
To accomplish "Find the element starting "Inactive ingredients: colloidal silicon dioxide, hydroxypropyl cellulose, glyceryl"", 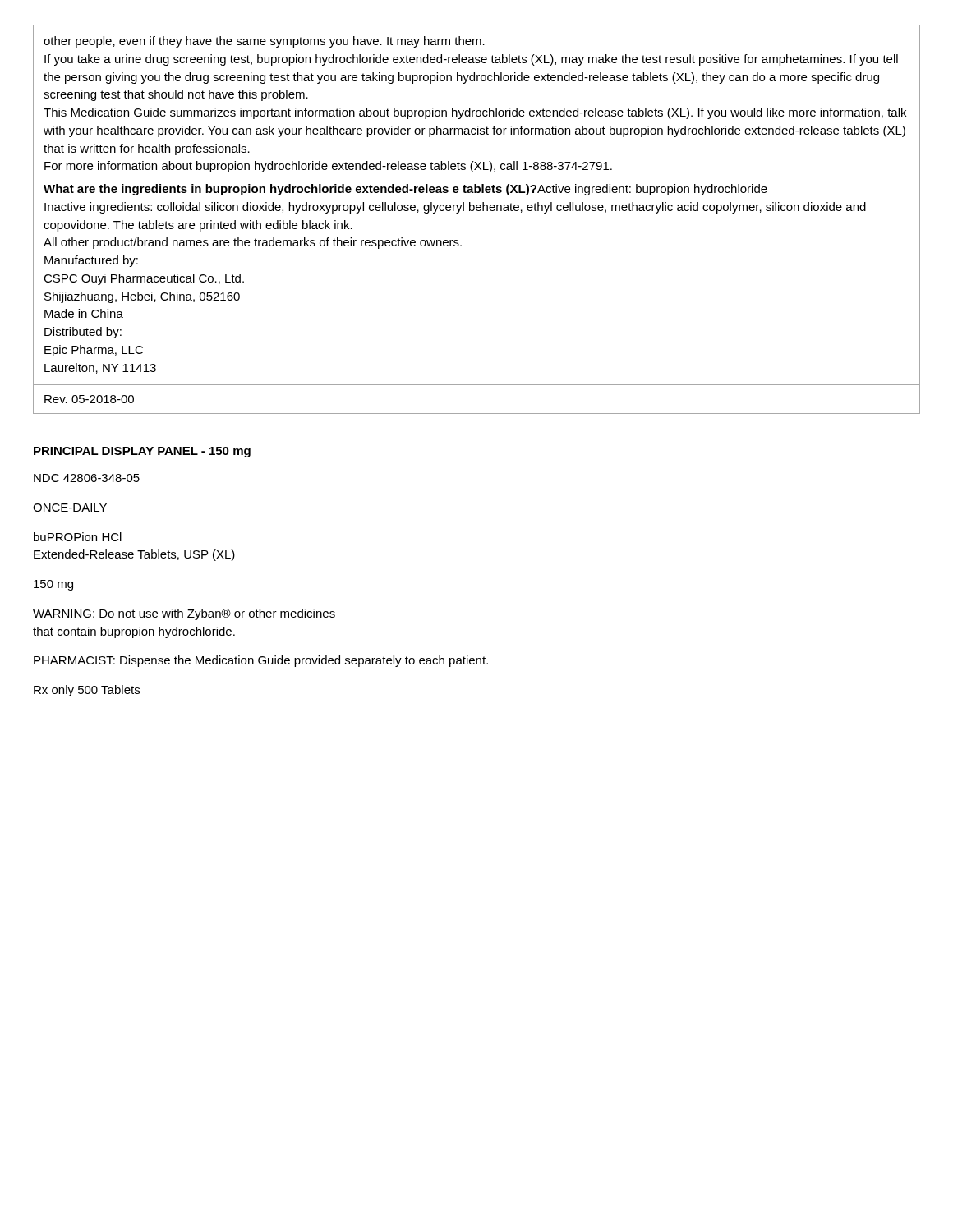I will tap(455, 208).
